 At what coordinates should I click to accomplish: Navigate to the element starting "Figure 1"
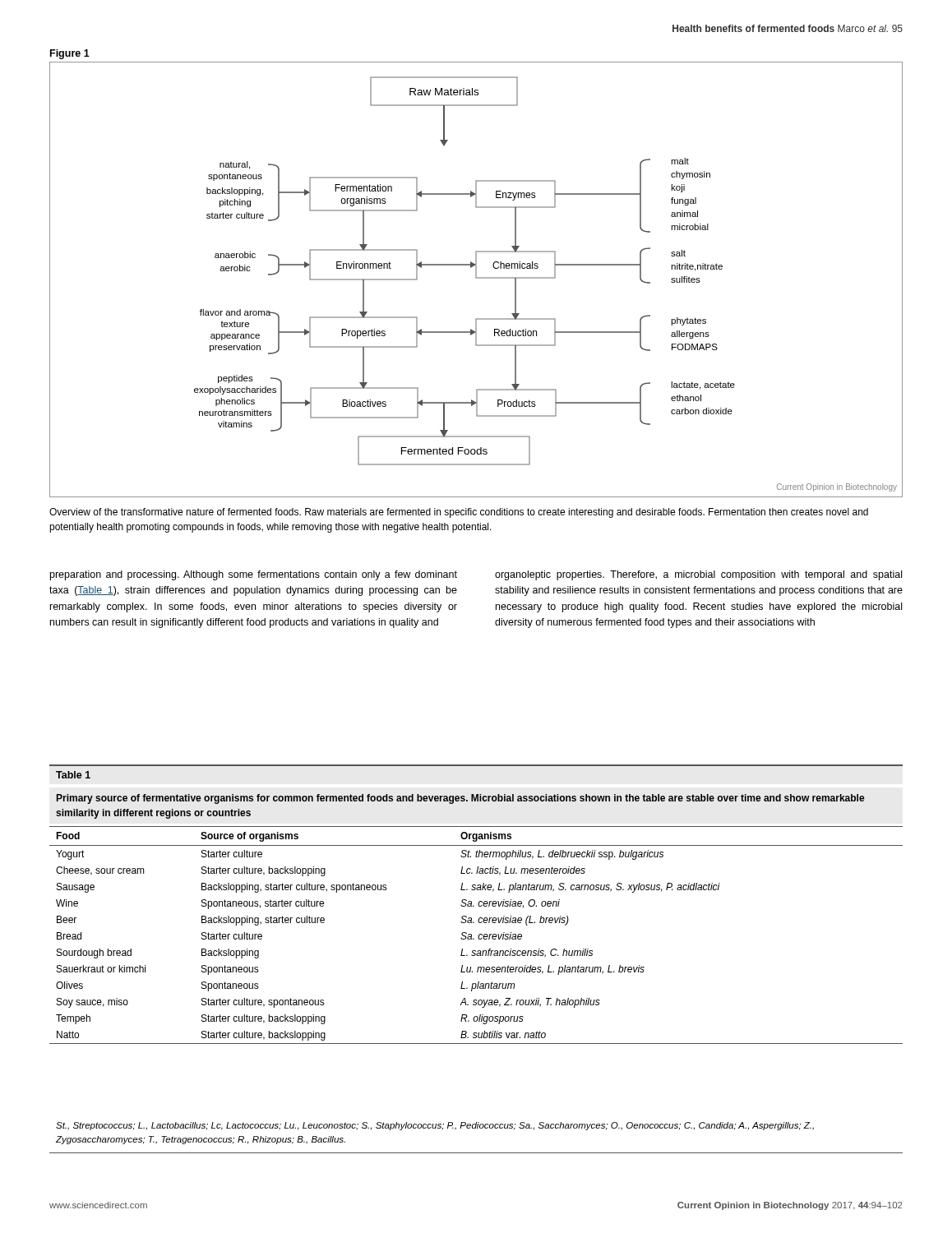point(69,53)
